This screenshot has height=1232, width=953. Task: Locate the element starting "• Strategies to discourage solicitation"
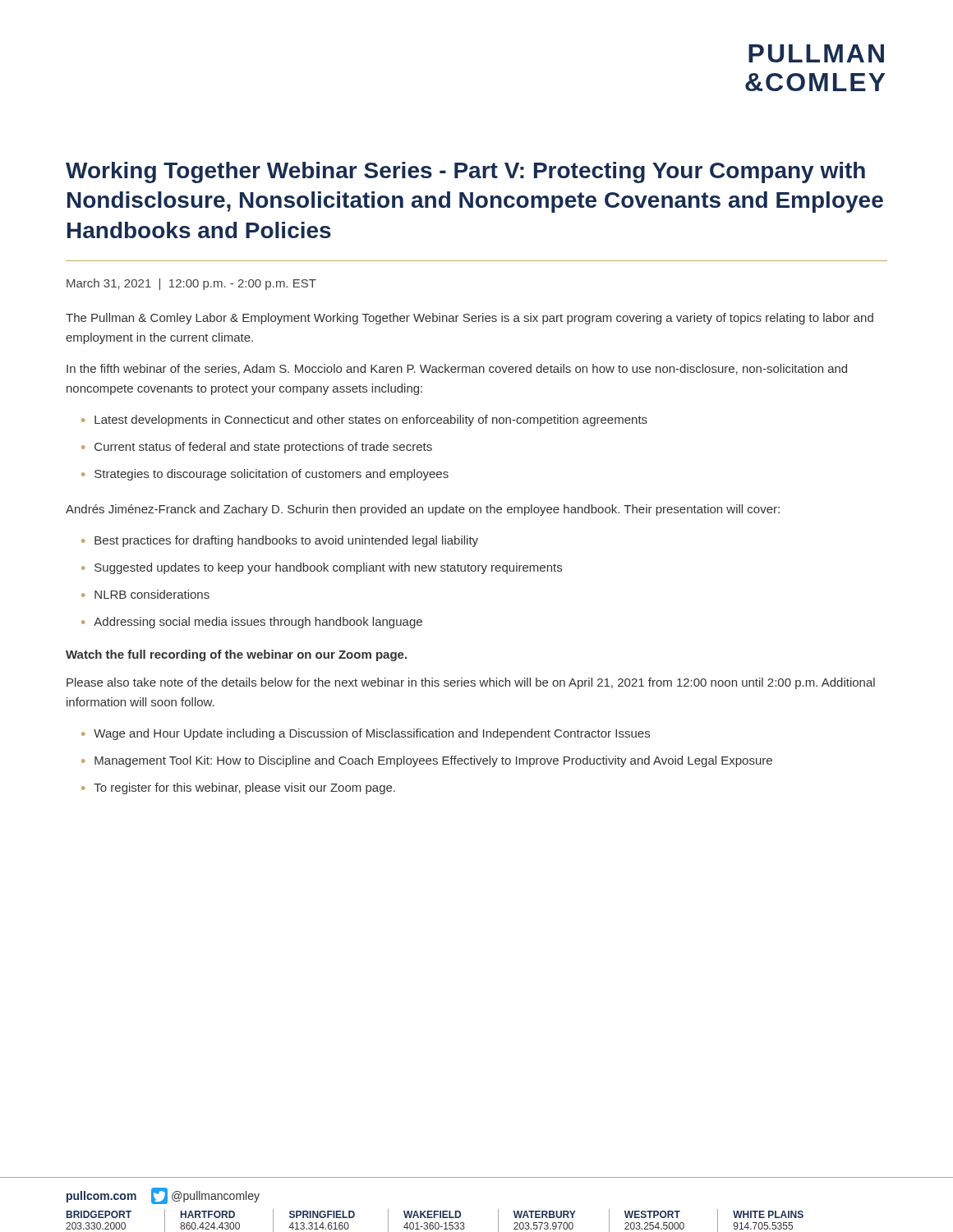[x=265, y=475]
